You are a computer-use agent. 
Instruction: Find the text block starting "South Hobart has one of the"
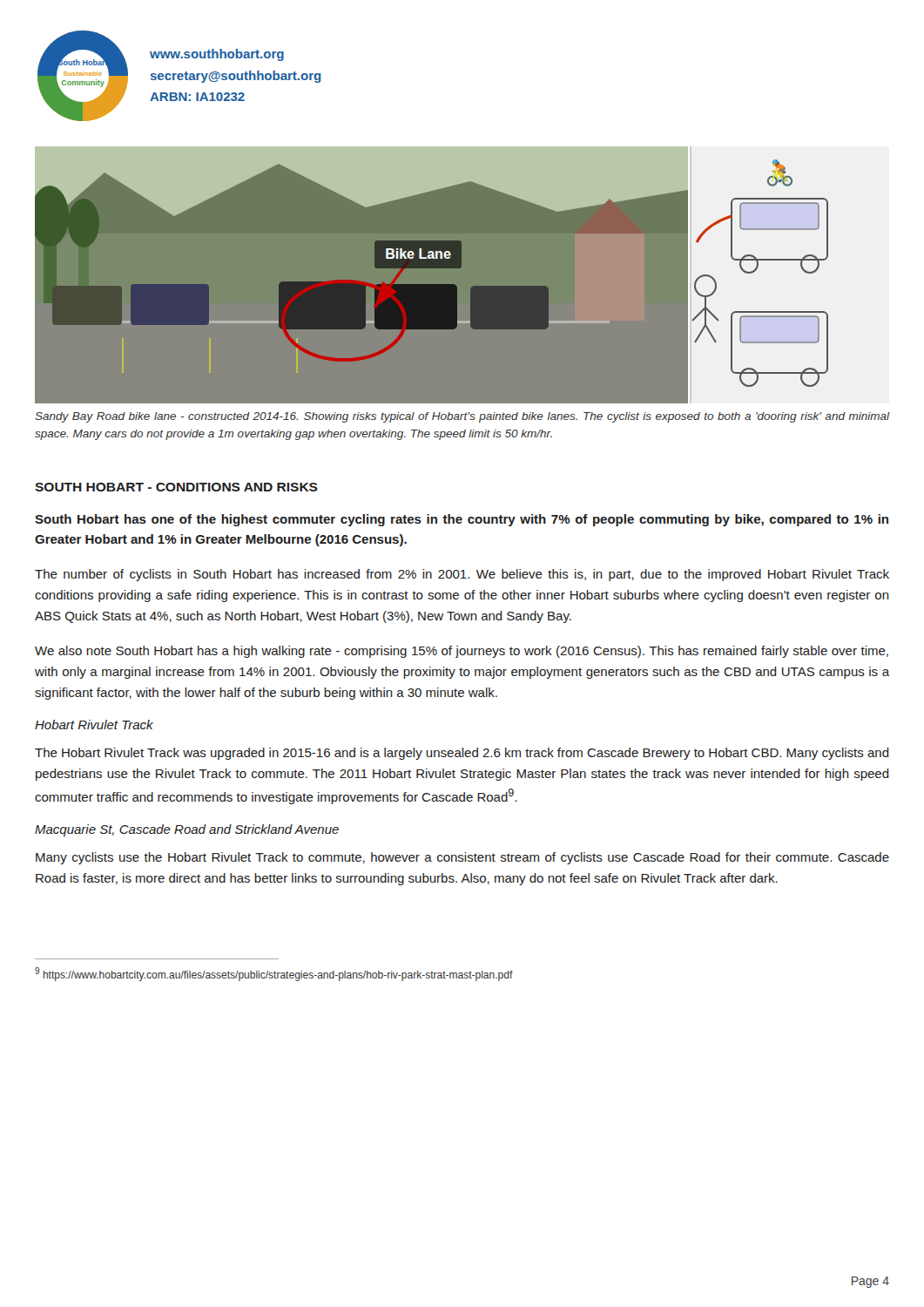pos(462,529)
